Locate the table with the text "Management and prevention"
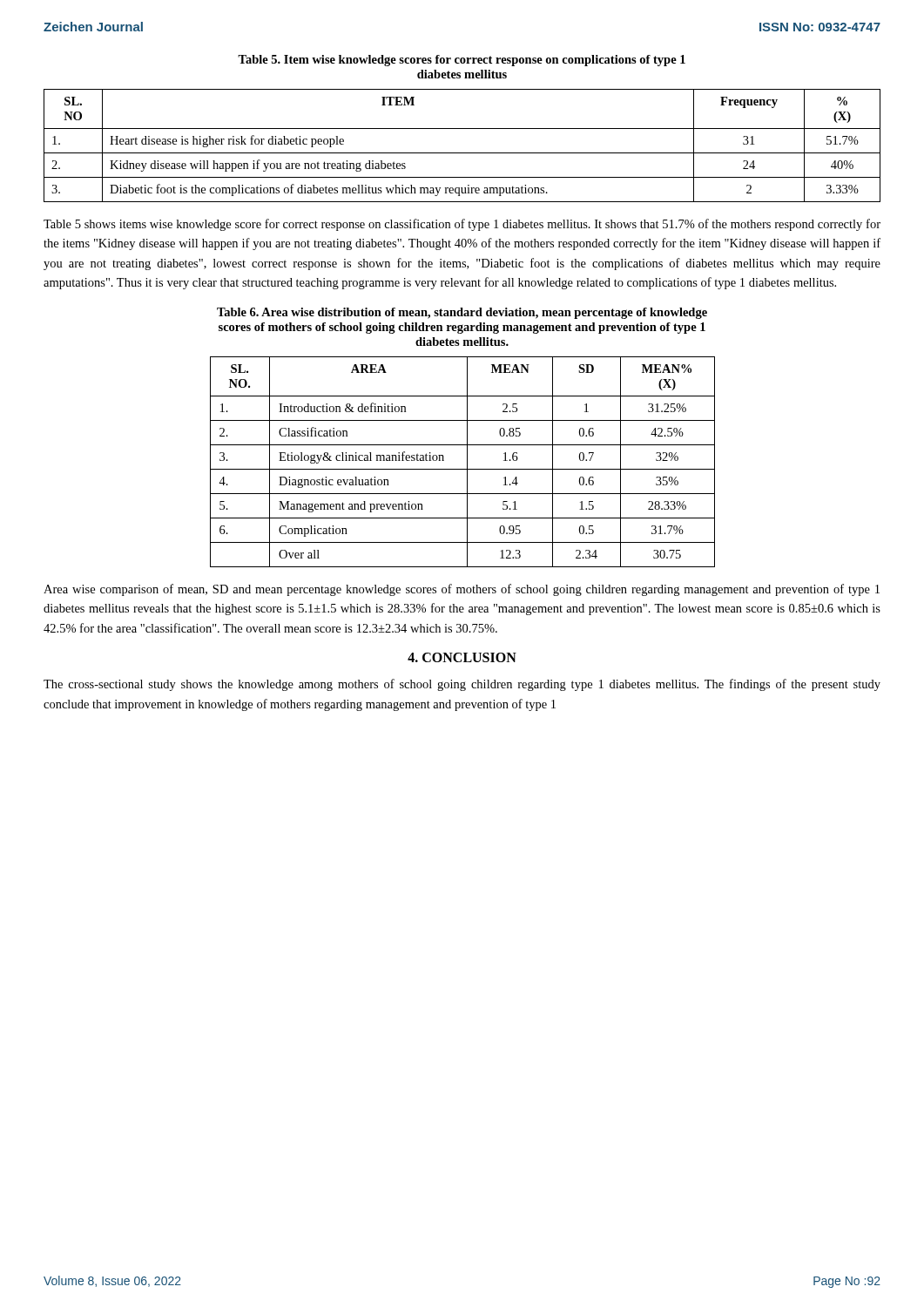This screenshot has width=924, height=1307. tap(462, 462)
